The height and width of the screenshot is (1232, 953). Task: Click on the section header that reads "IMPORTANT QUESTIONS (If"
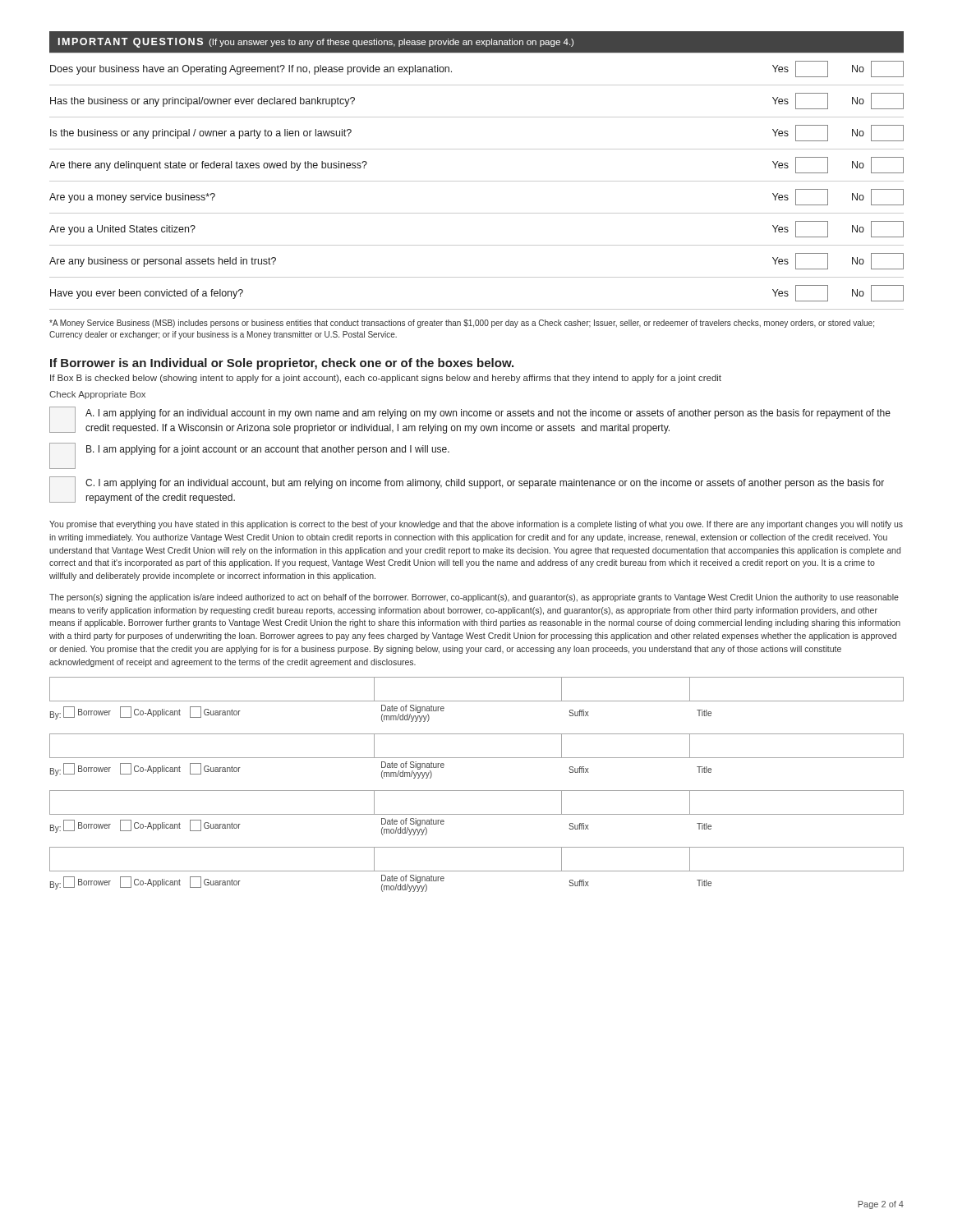316,42
